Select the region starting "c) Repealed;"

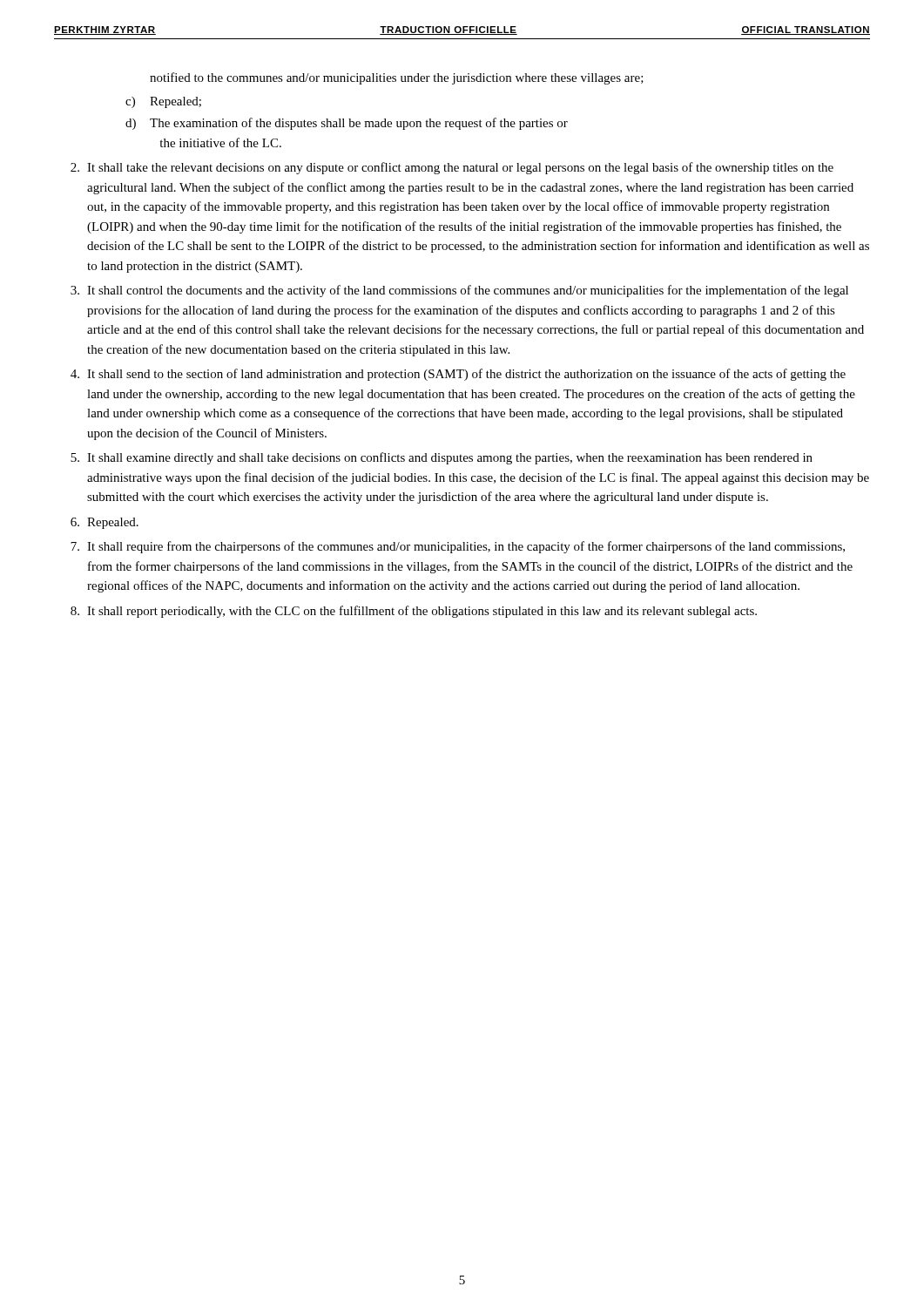pos(164,101)
